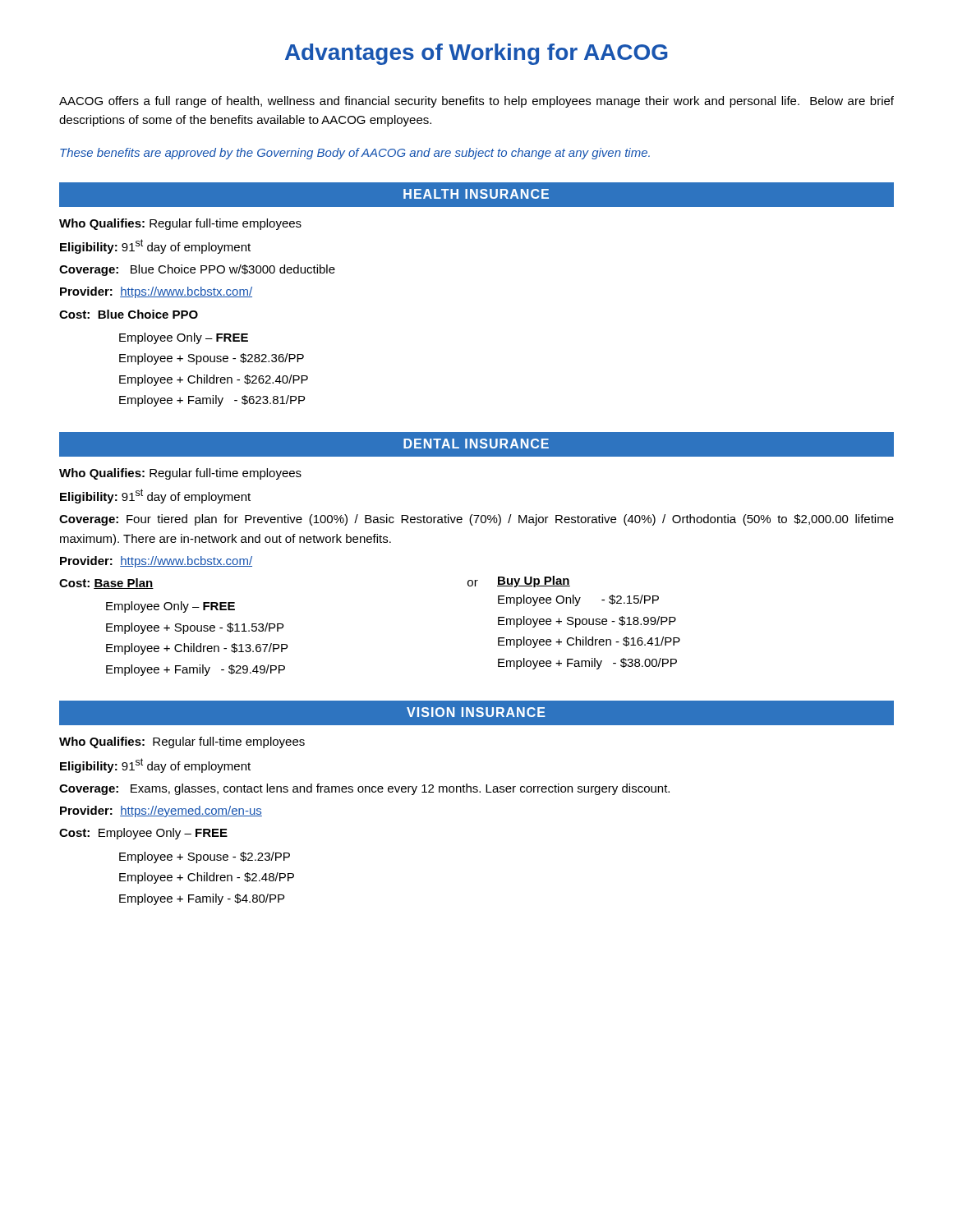
Task: Click on the text block that says "Coverage: Four tiered plan for Preventive (100%) /"
Action: tap(476, 528)
